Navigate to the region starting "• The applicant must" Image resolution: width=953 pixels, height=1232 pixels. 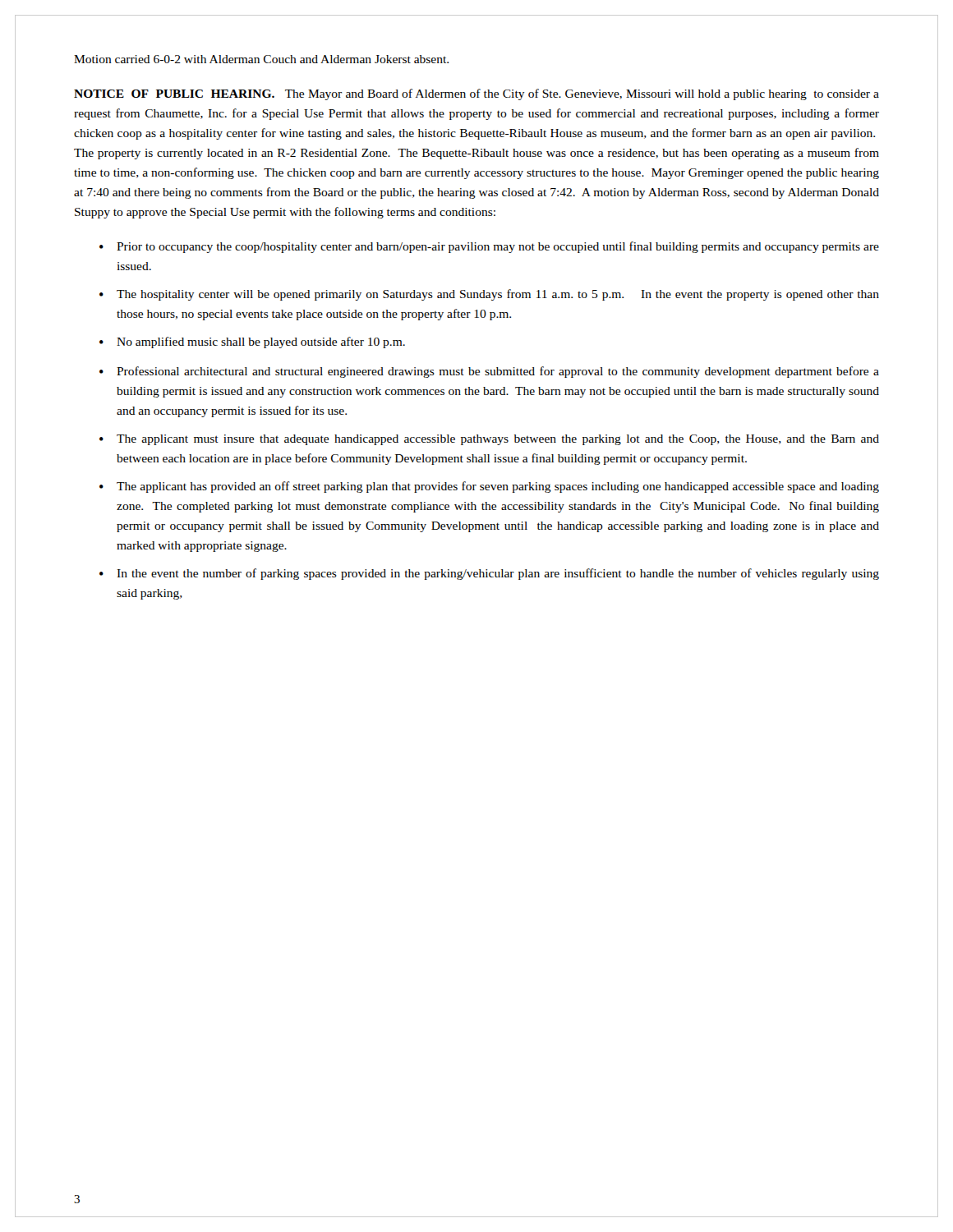click(489, 449)
